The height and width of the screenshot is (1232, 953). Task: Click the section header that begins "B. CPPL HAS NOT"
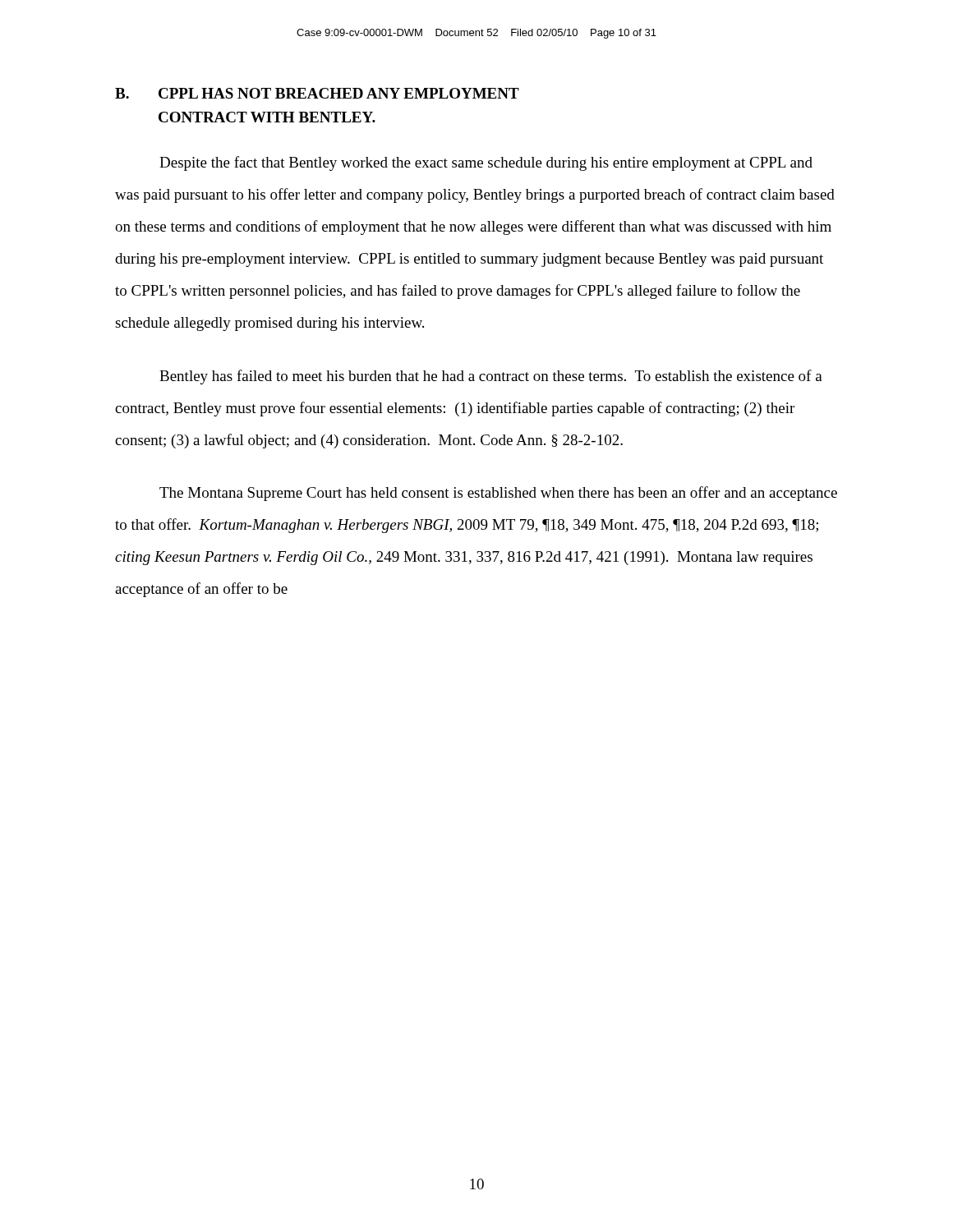317,106
